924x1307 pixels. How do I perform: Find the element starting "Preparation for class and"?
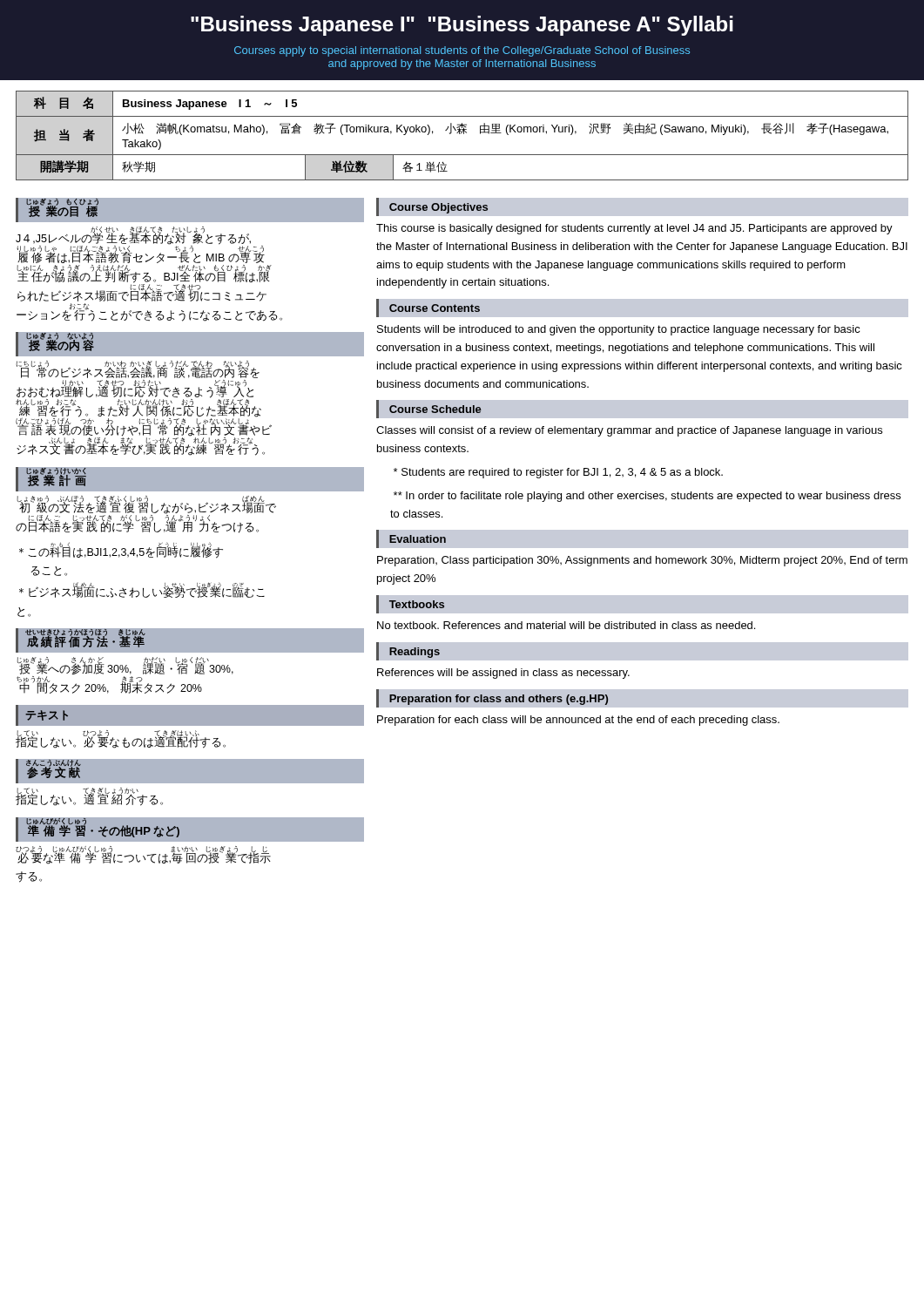point(497,698)
